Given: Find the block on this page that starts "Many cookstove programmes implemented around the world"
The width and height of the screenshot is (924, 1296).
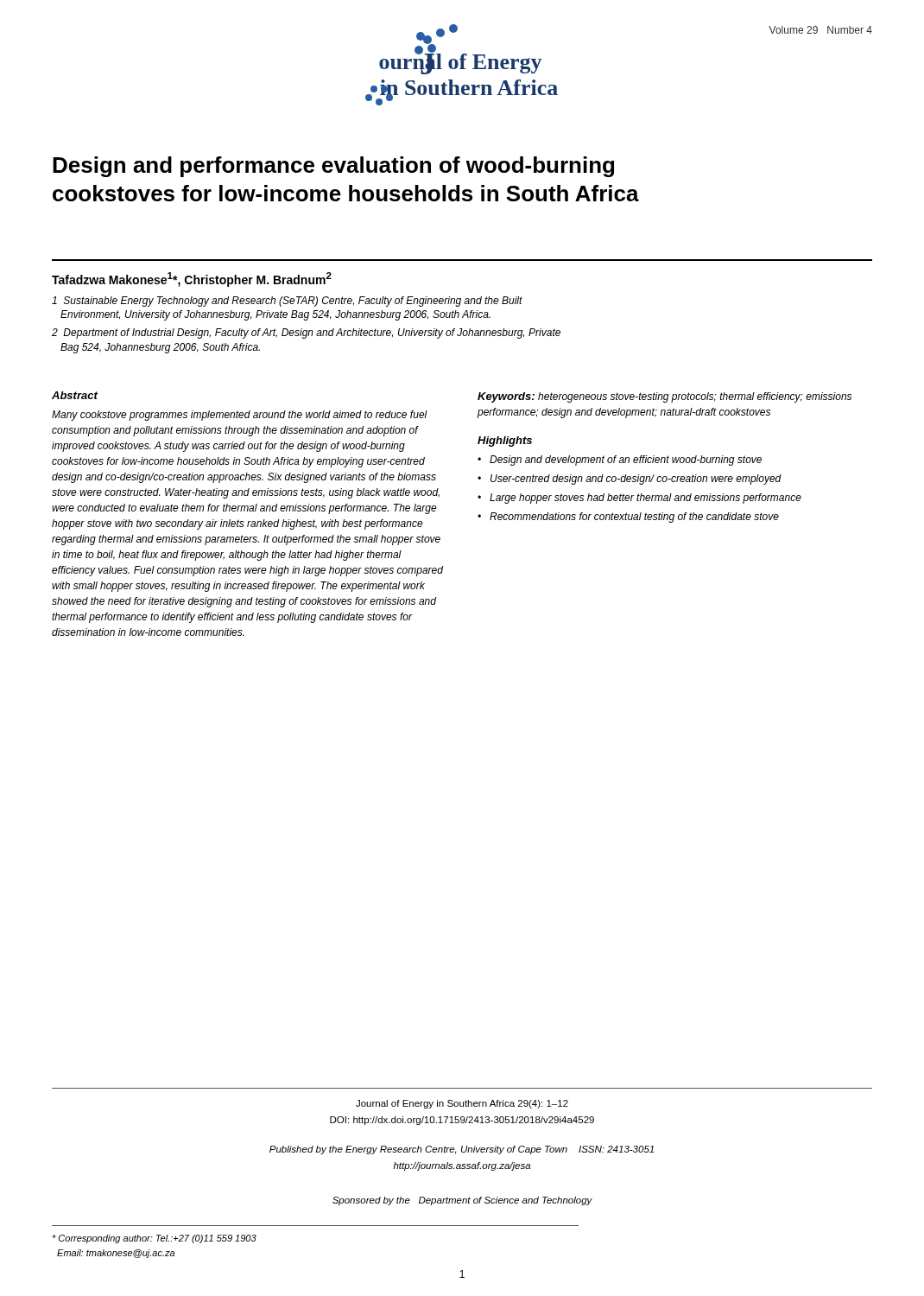Looking at the screenshot, I should click(x=247, y=524).
